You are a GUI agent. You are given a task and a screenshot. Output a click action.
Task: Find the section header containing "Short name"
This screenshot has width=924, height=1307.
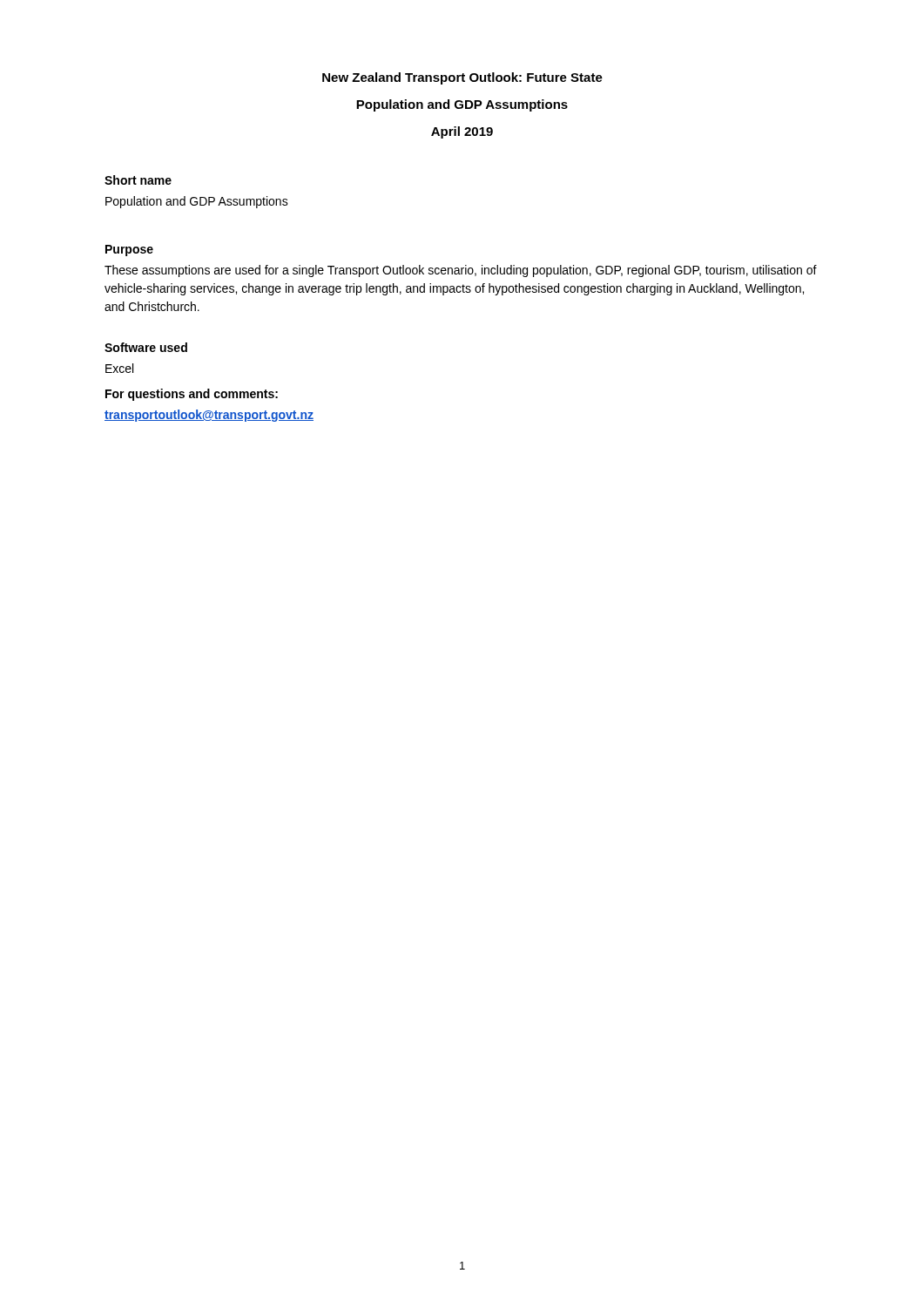[x=138, y=180]
